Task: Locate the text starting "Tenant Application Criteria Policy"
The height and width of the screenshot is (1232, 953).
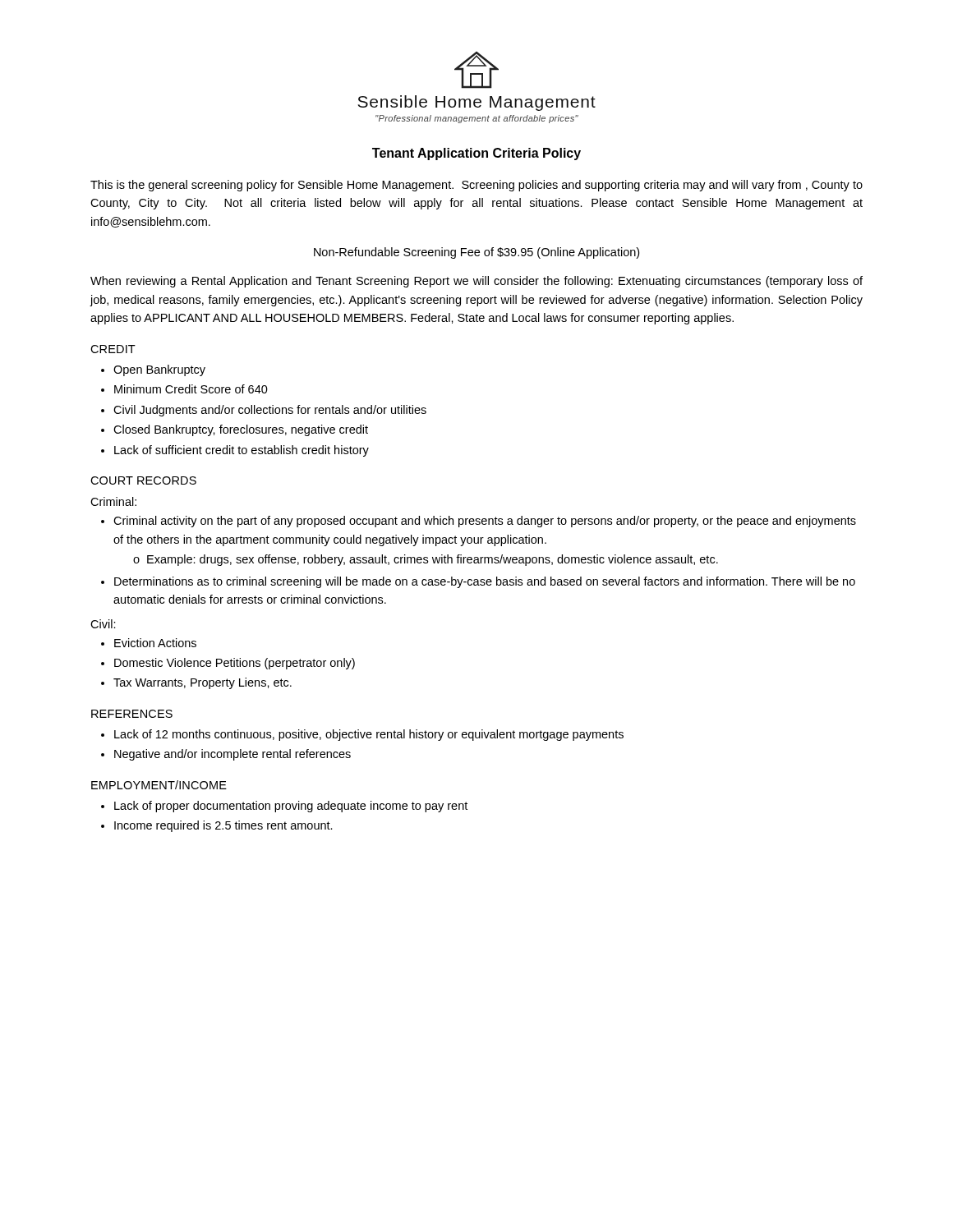Action: tap(476, 153)
